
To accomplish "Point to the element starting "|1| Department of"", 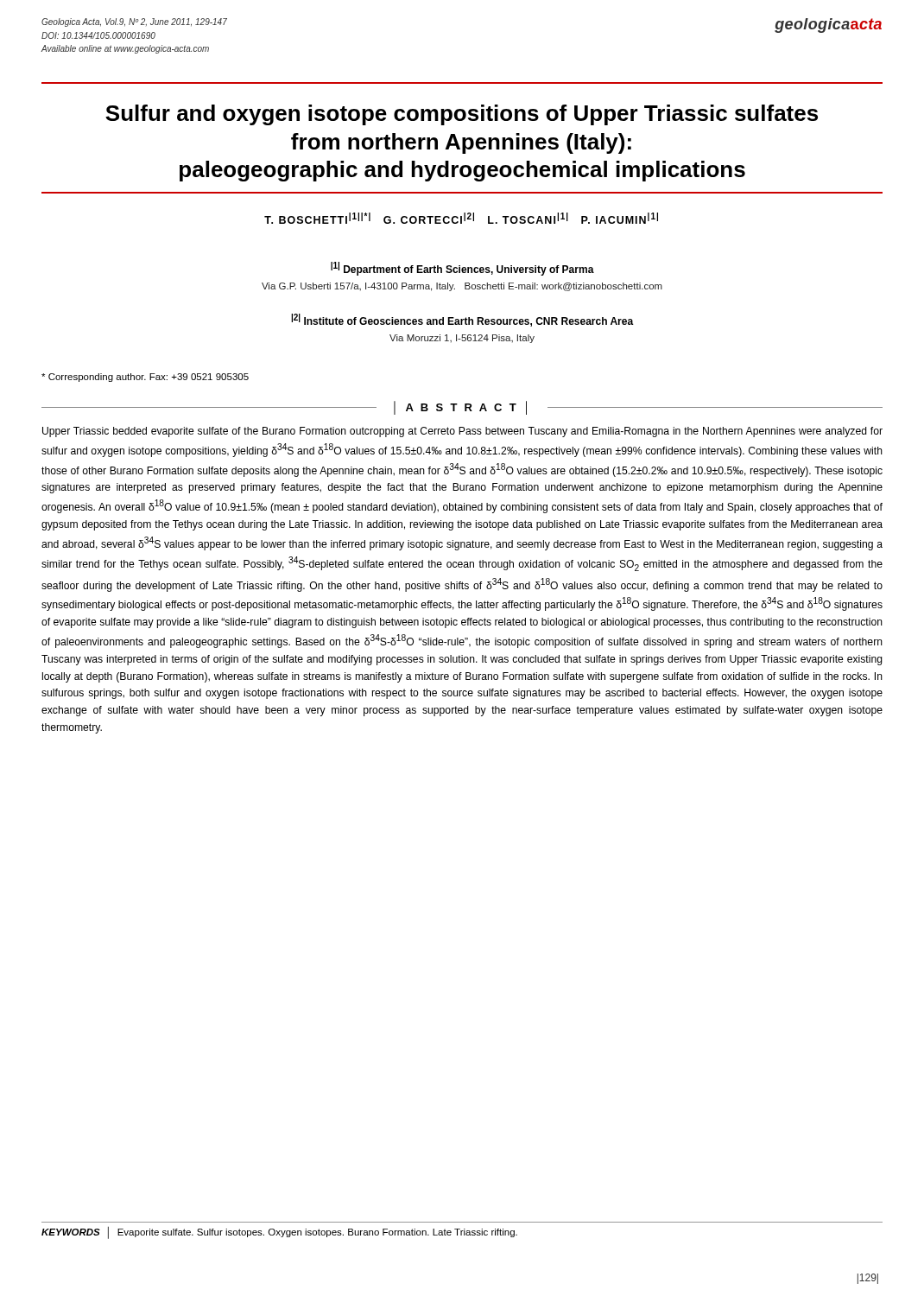I will click(x=462, y=269).
